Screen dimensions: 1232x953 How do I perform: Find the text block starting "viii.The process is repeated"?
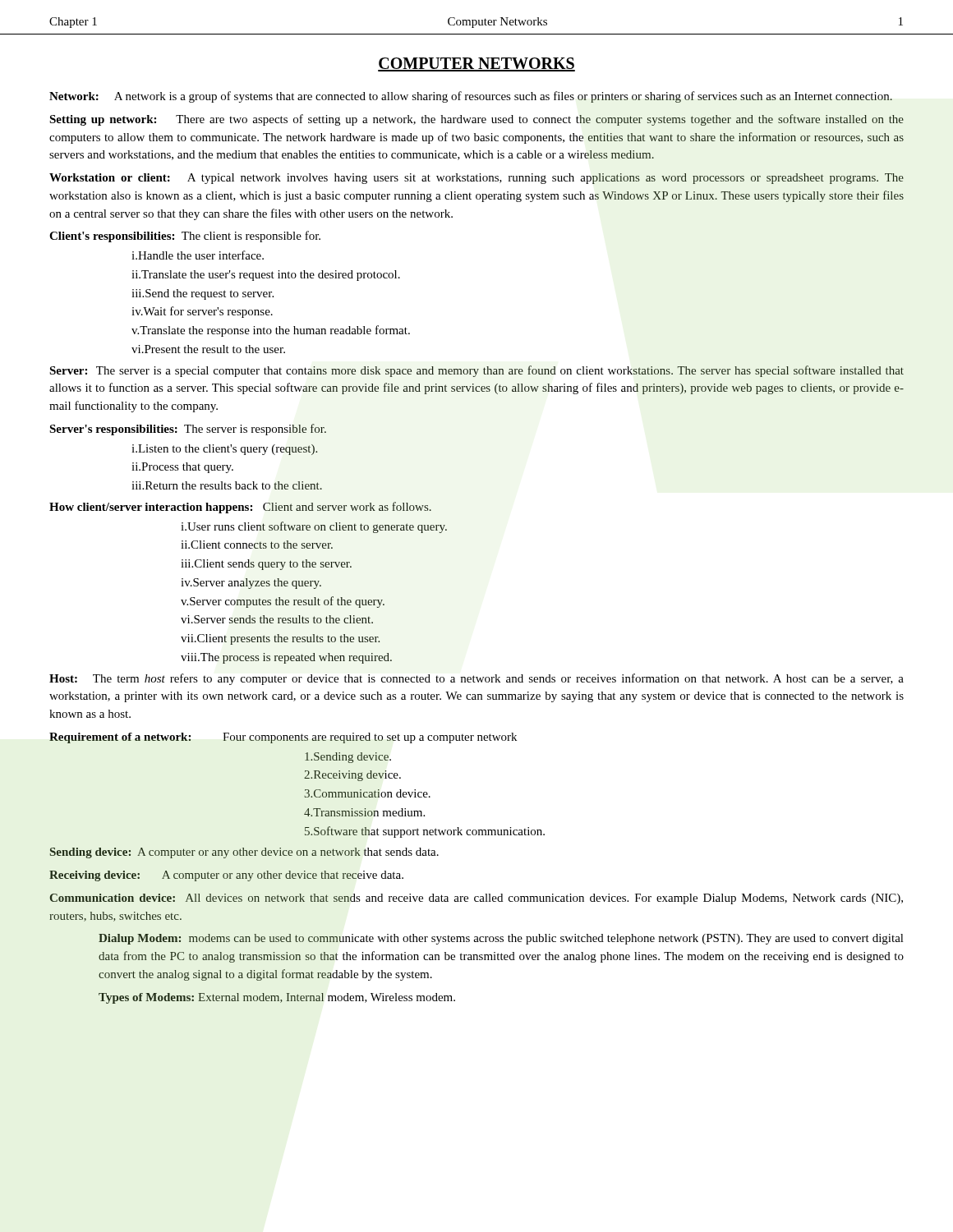[221, 658]
